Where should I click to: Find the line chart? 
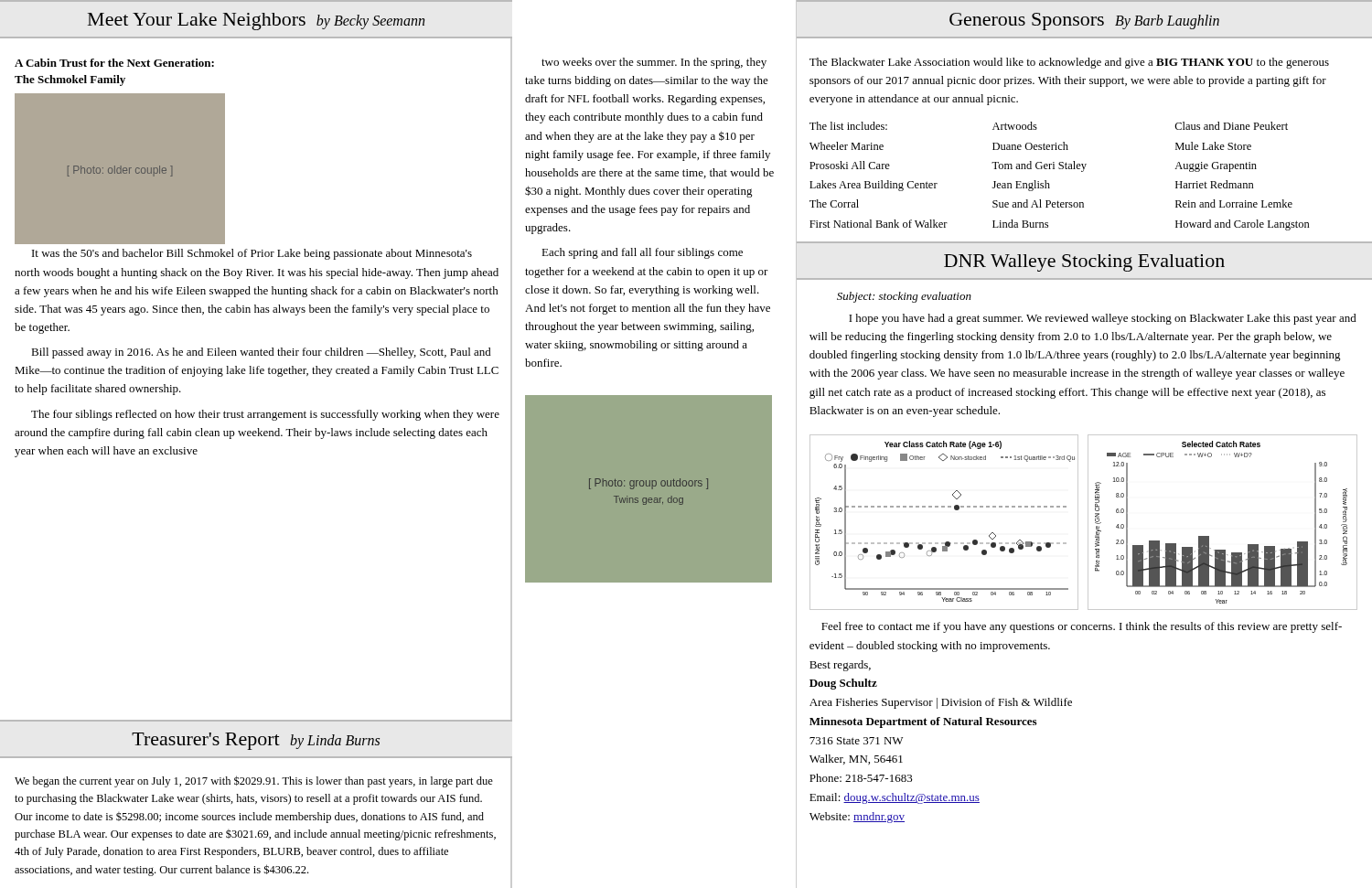point(1223,522)
